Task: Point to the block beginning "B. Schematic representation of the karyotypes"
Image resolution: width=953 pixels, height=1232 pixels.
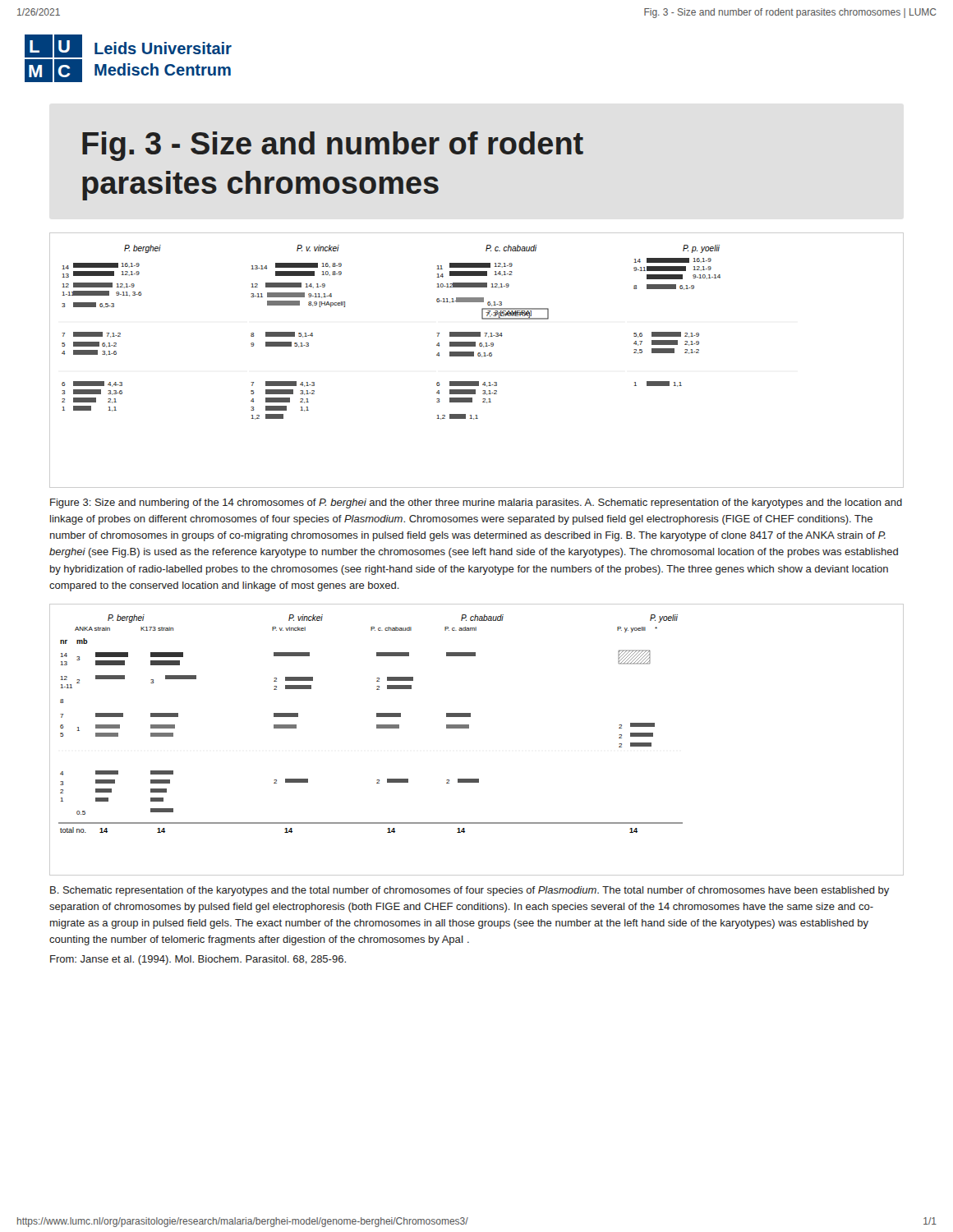Action: click(x=469, y=915)
